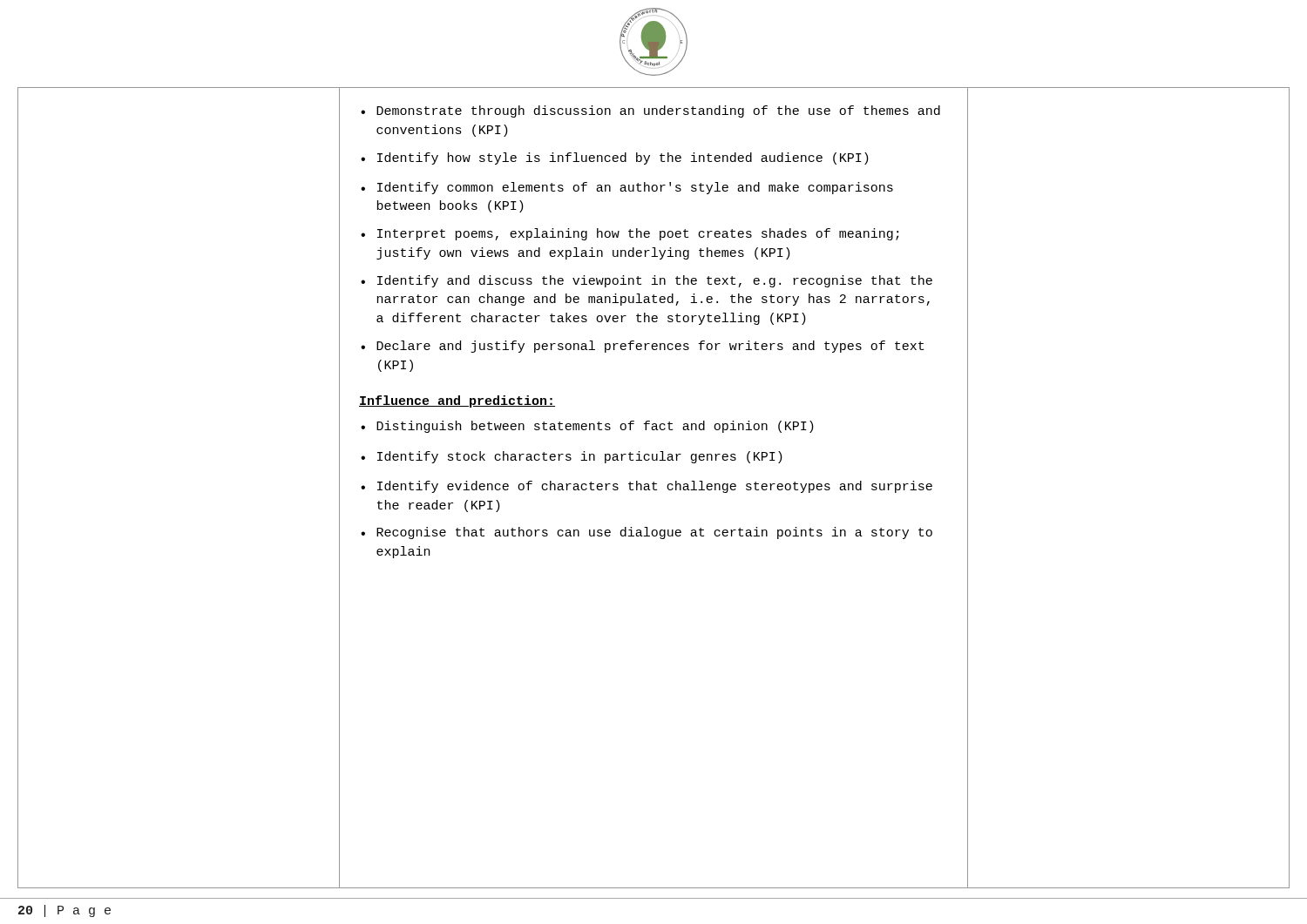
Task: Click on the block starting "Recognise that authors can use dialogue"
Action: (654, 543)
